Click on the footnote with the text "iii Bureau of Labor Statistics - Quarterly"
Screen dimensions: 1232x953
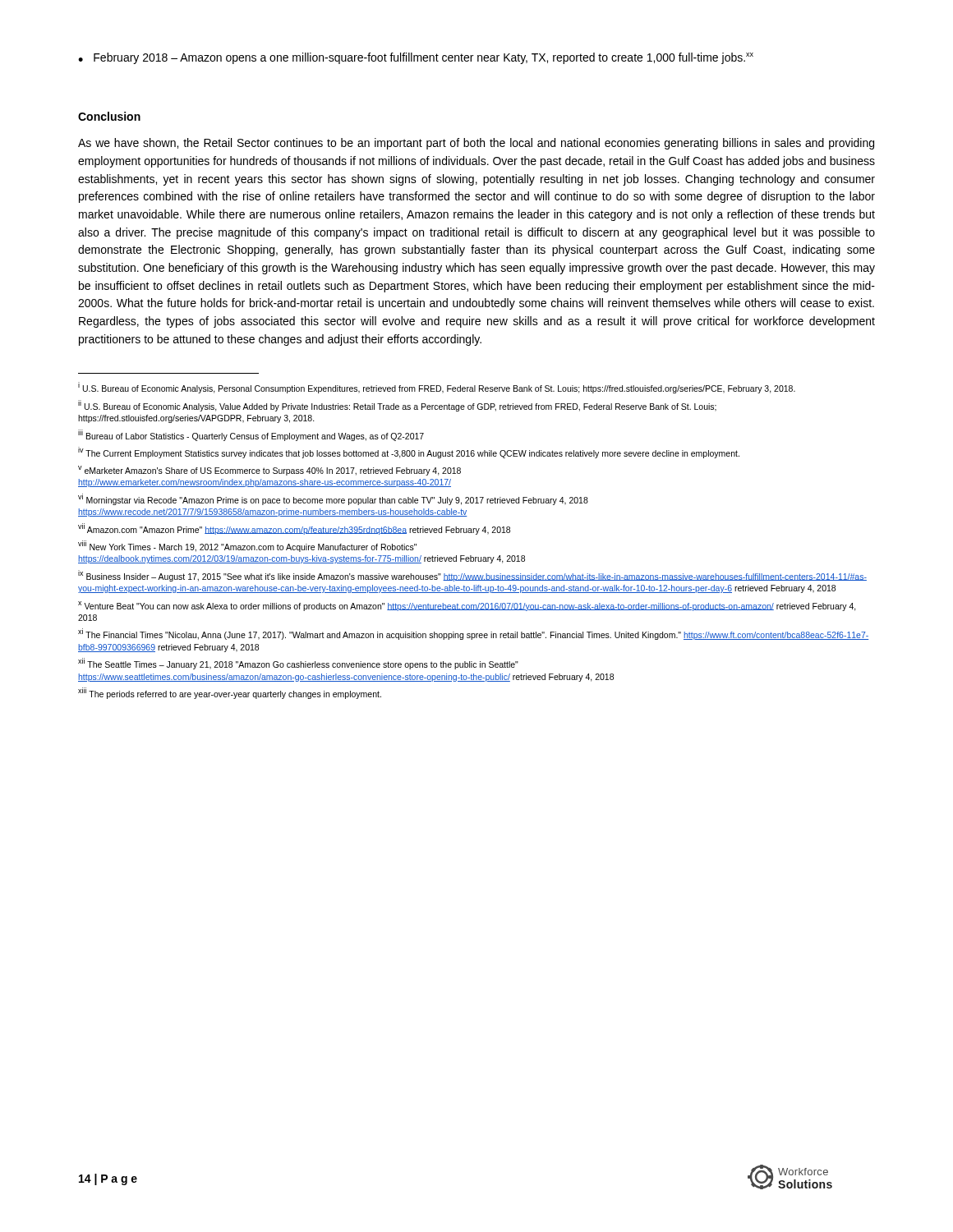click(x=251, y=434)
